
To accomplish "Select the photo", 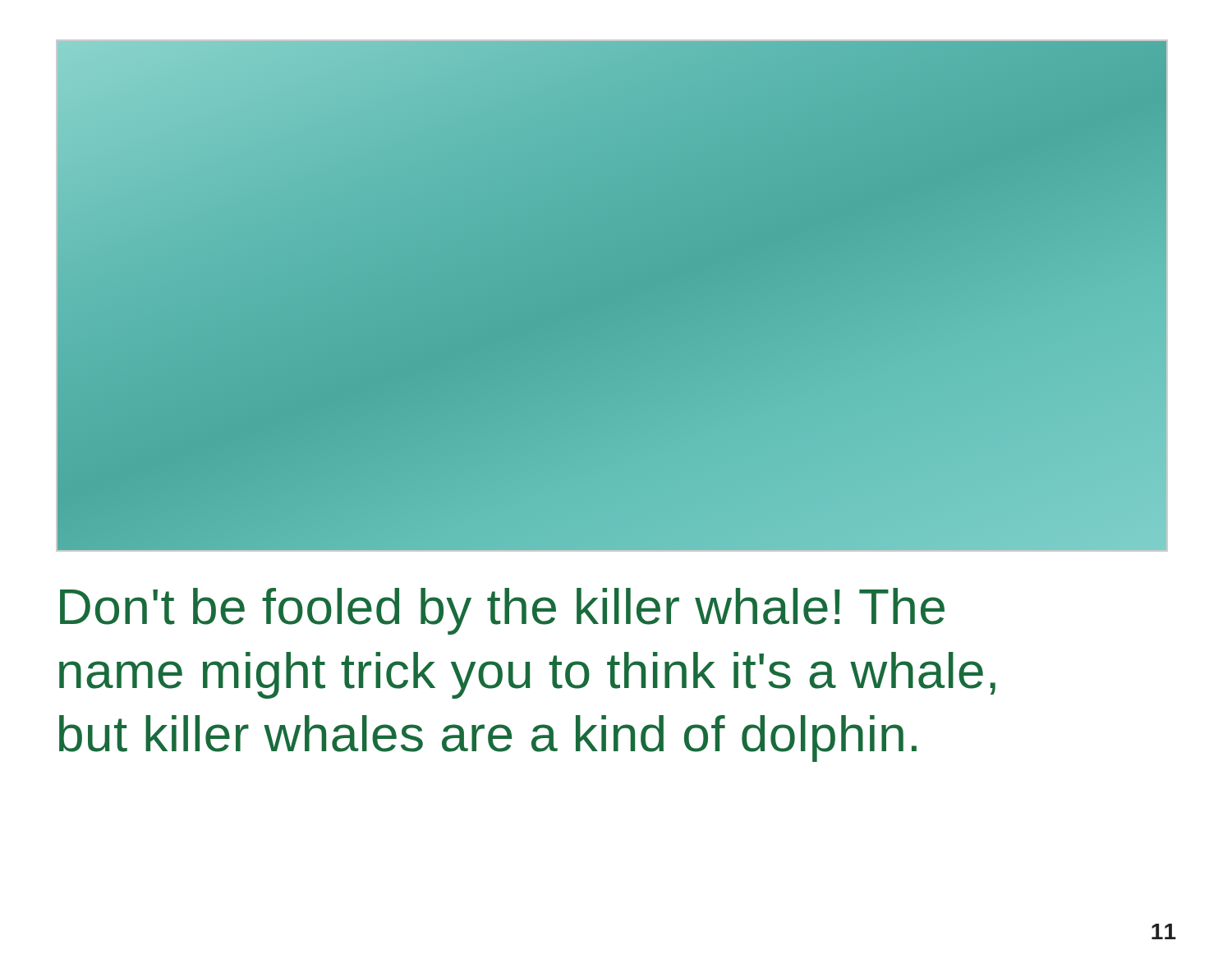I will click(x=610, y=294).
